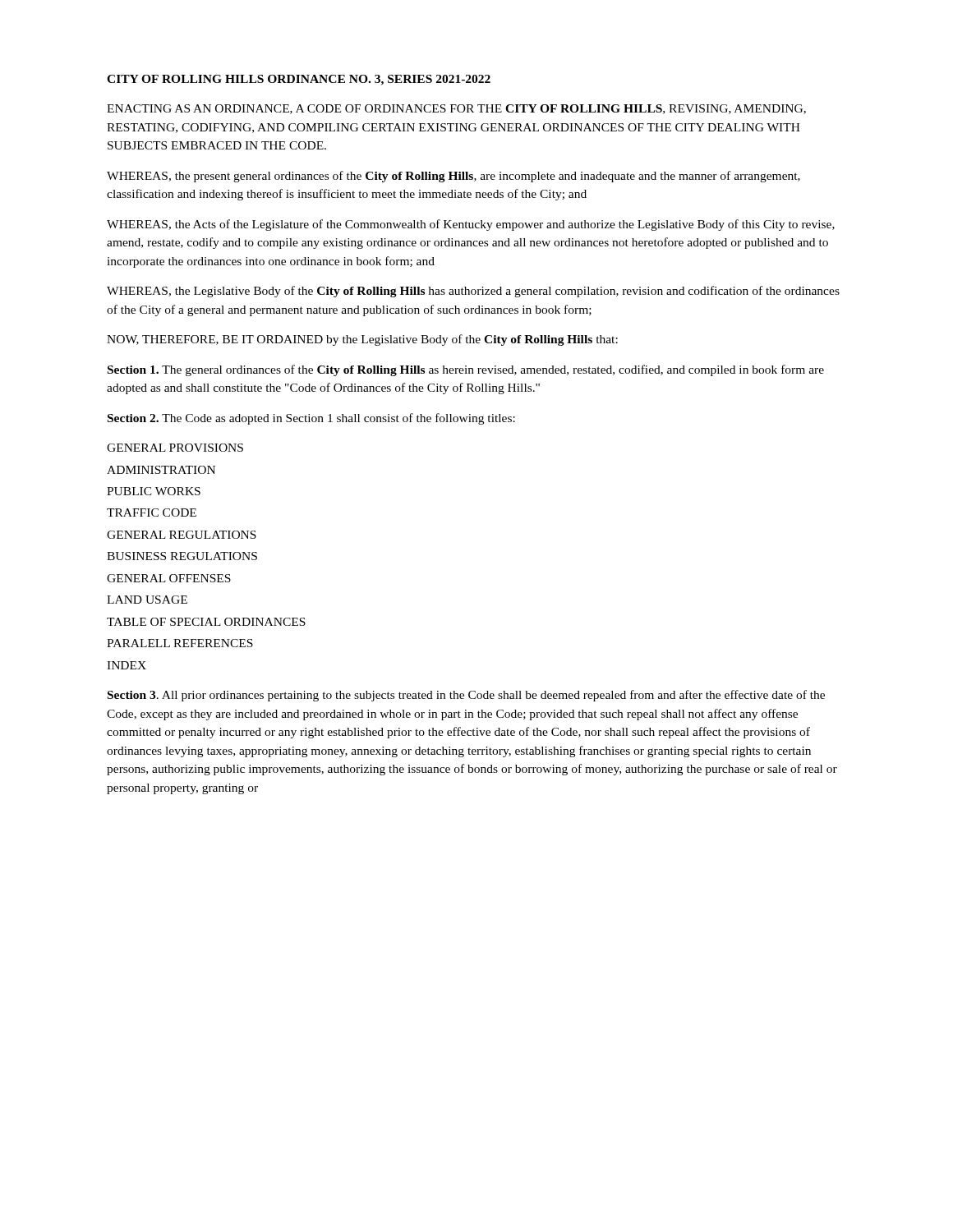Select the text block with the text "WHEREAS, the Acts of the Legislature of"

(x=471, y=242)
